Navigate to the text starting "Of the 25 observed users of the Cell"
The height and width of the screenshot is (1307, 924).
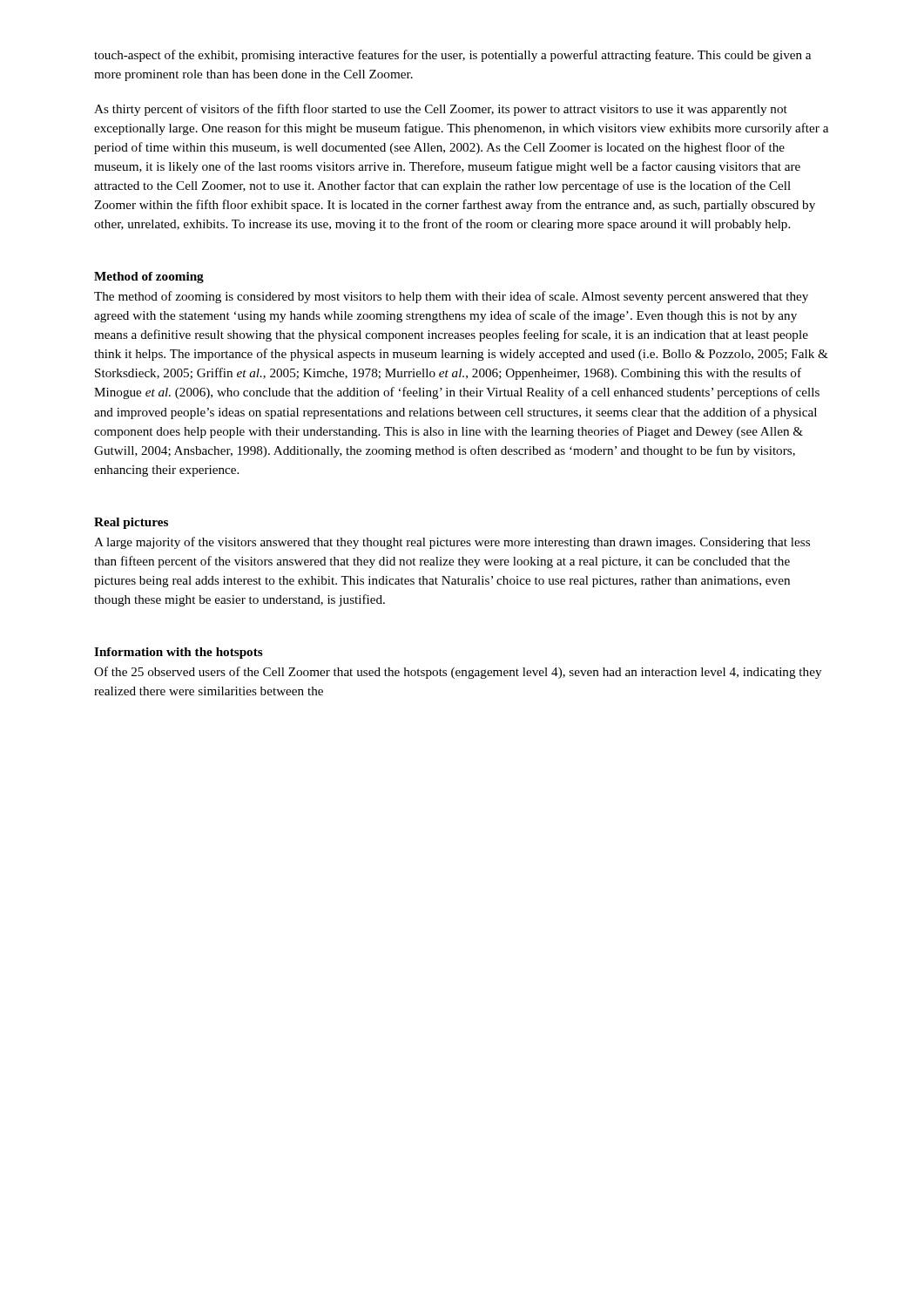pyautogui.click(x=462, y=681)
